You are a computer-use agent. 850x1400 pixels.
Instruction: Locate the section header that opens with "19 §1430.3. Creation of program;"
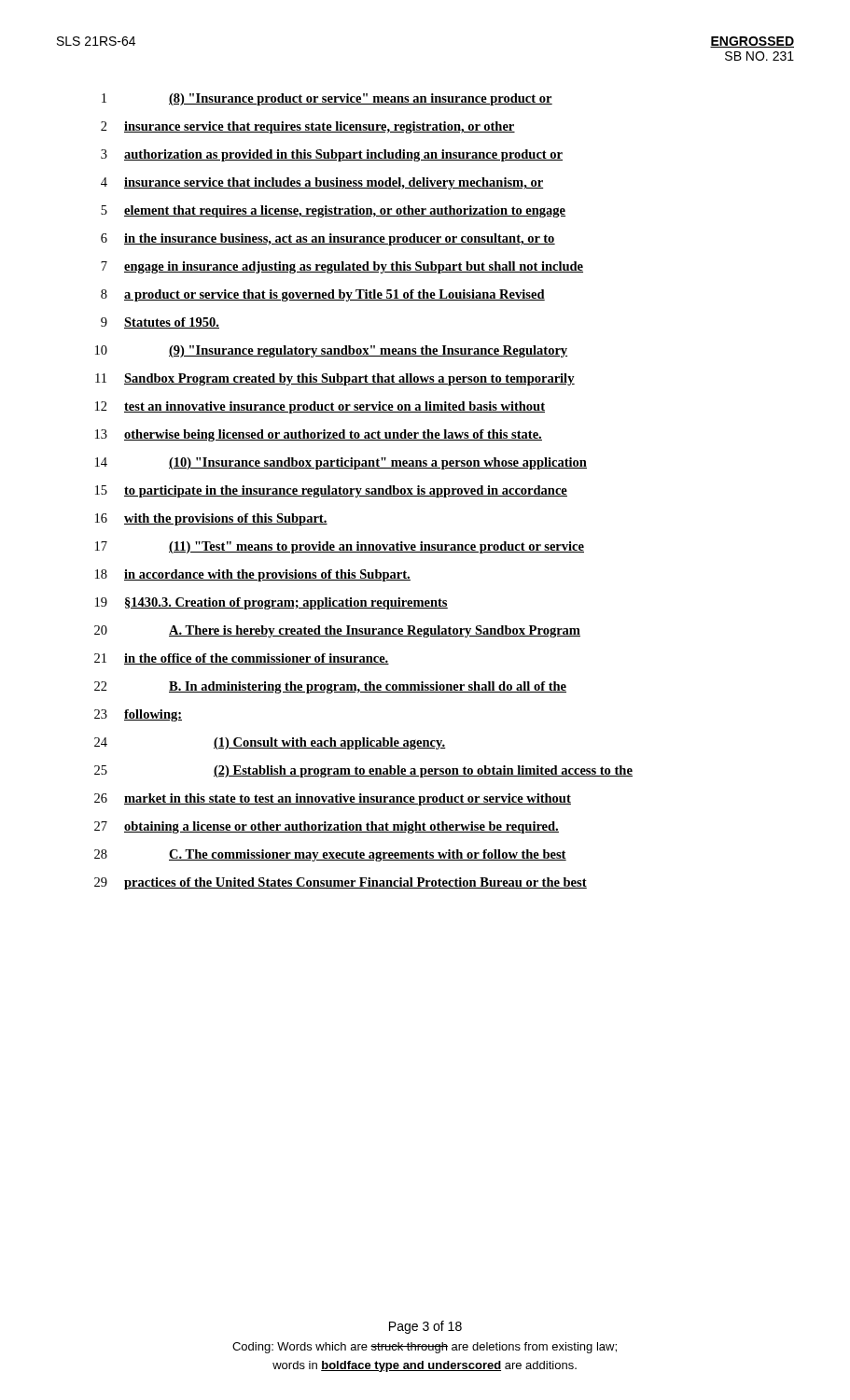(425, 602)
